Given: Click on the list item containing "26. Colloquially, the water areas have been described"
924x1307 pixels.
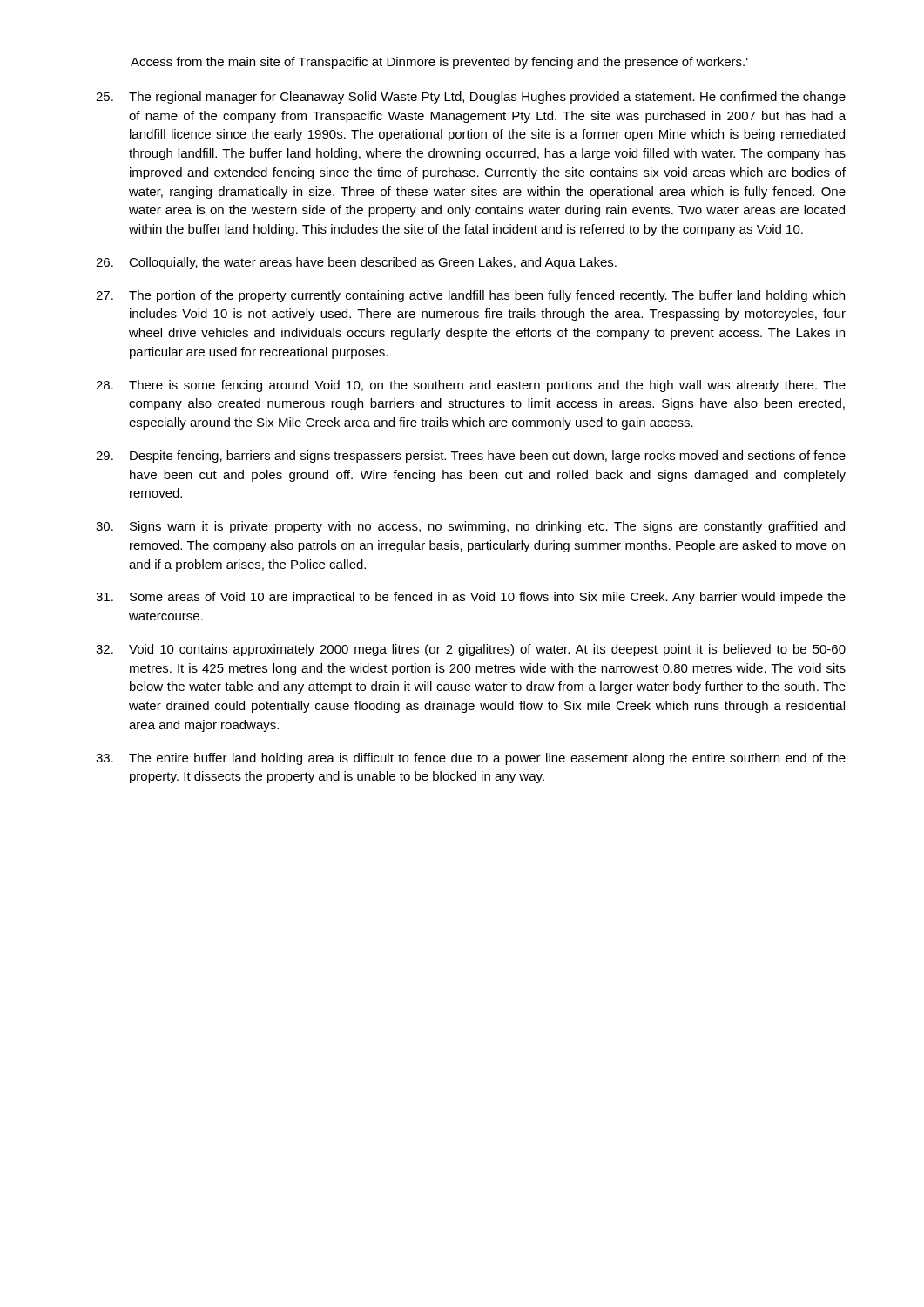Looking at the screenshot, I should [471, 262].
